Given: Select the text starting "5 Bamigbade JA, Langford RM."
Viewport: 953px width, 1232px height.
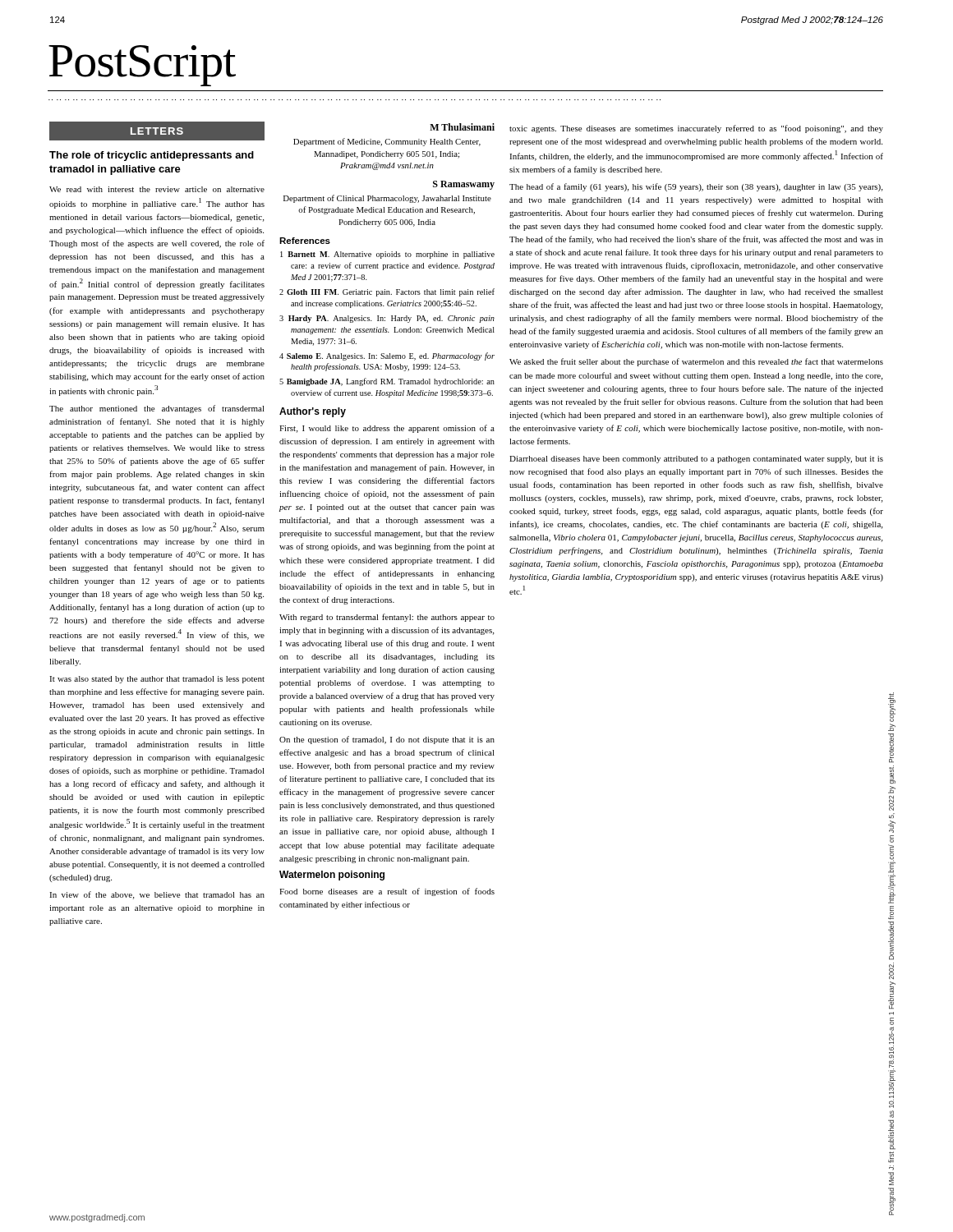Looking at the screenshot, I should click(x=387, y=387).
